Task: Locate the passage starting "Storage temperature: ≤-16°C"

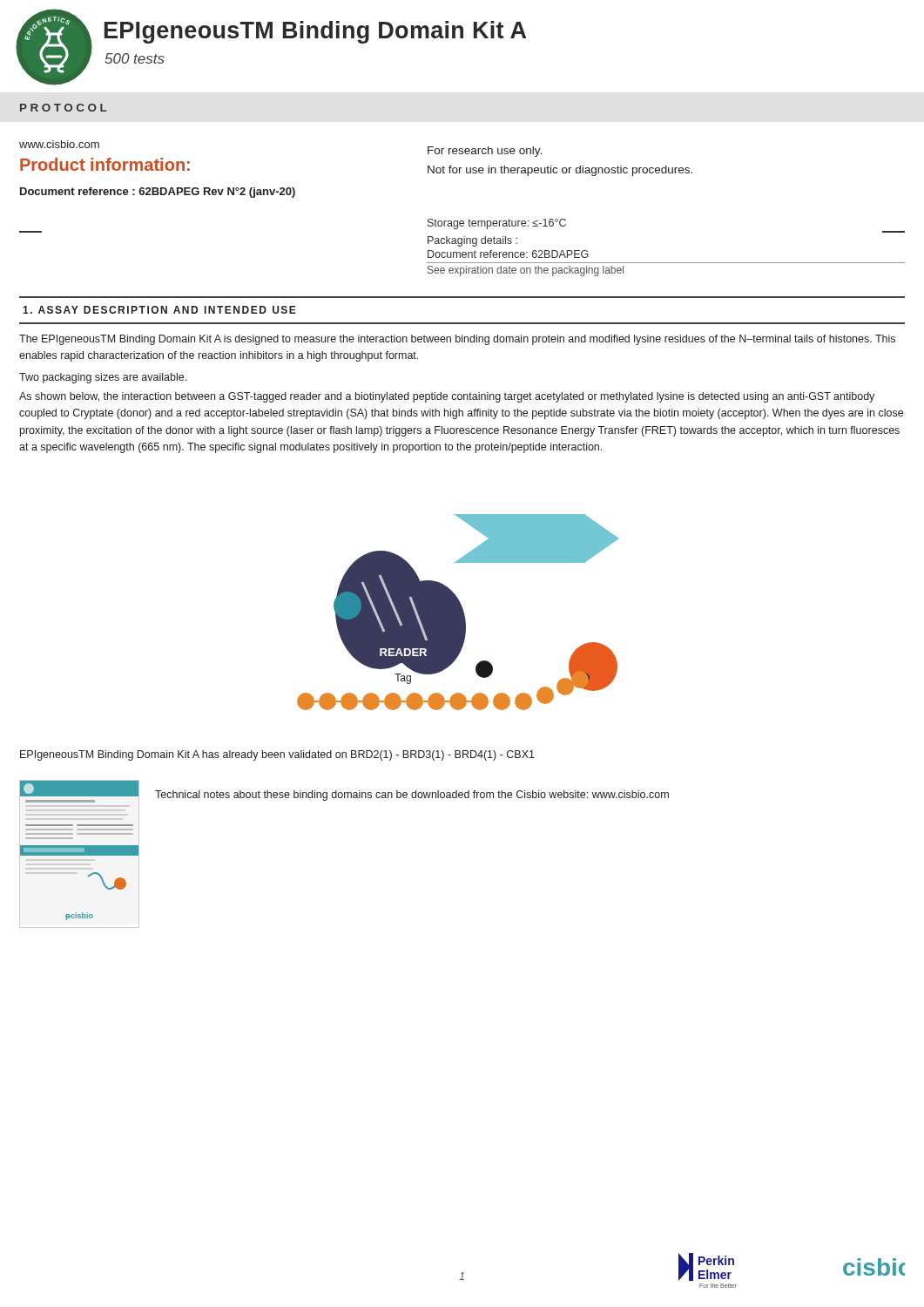Action: point(497,223)
